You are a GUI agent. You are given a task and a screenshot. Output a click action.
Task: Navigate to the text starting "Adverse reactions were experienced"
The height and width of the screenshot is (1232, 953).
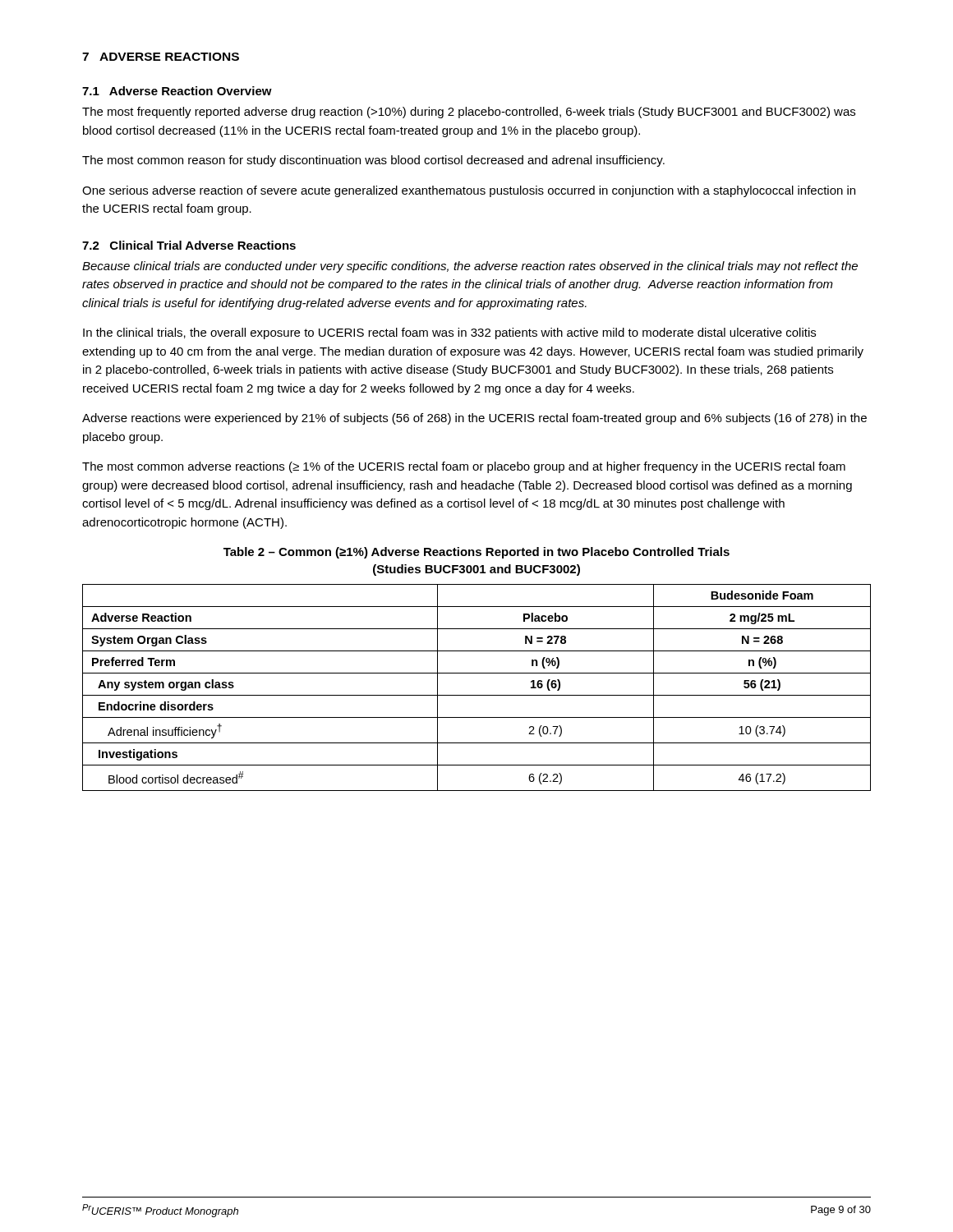[476, 428]
